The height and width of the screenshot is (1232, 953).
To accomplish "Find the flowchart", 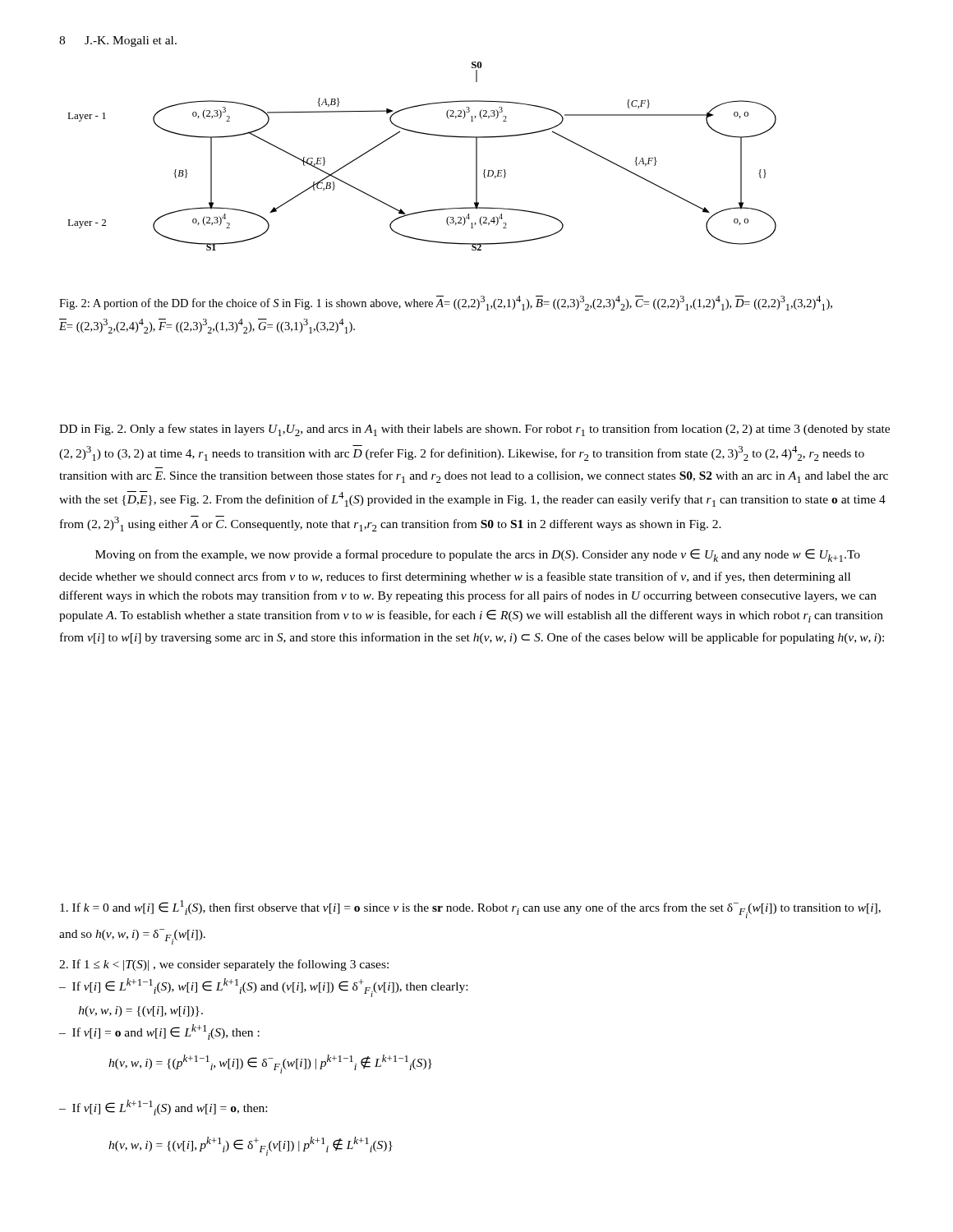I will click(x=476, y=170).
